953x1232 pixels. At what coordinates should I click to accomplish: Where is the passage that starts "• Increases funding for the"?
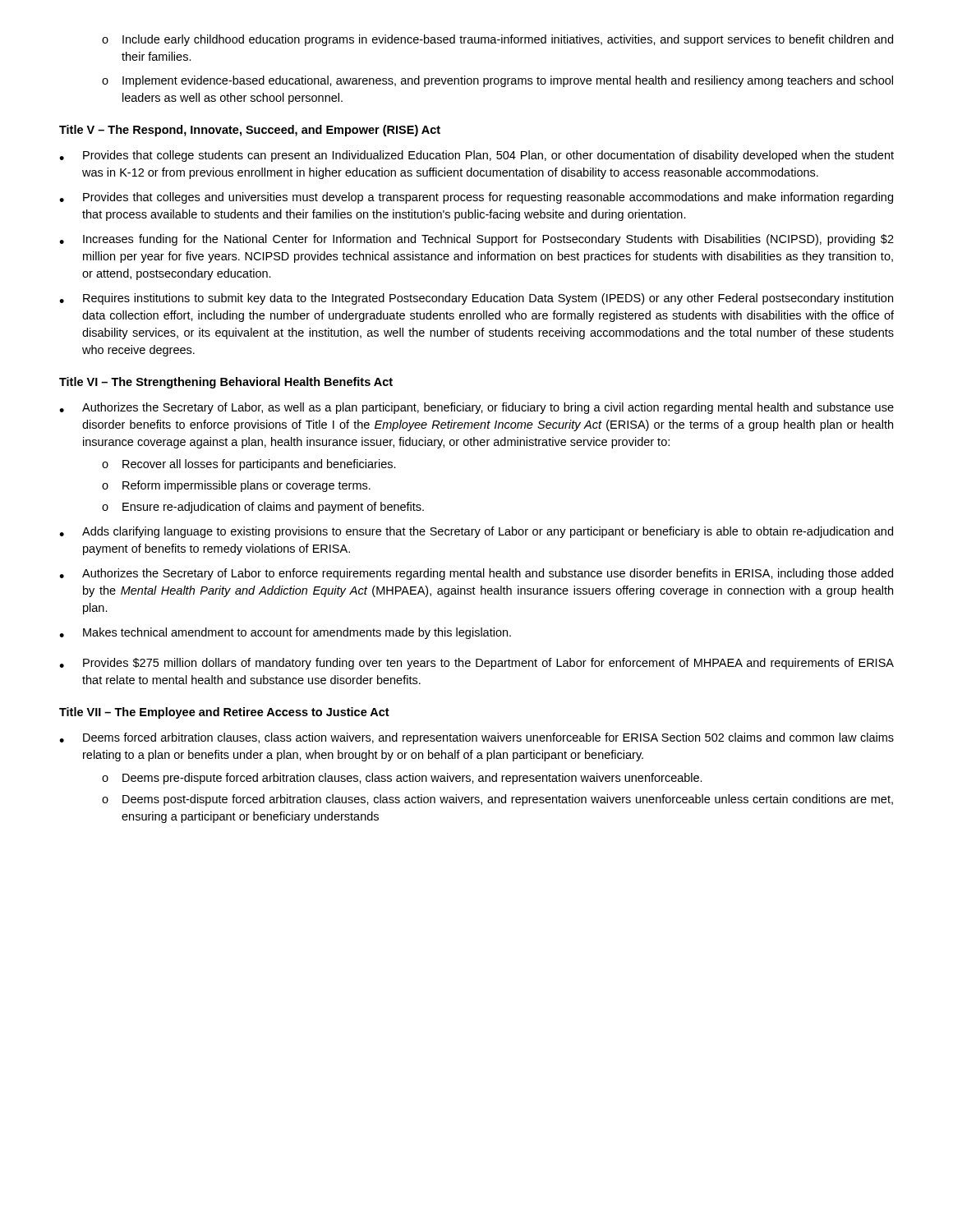point(476,257)
